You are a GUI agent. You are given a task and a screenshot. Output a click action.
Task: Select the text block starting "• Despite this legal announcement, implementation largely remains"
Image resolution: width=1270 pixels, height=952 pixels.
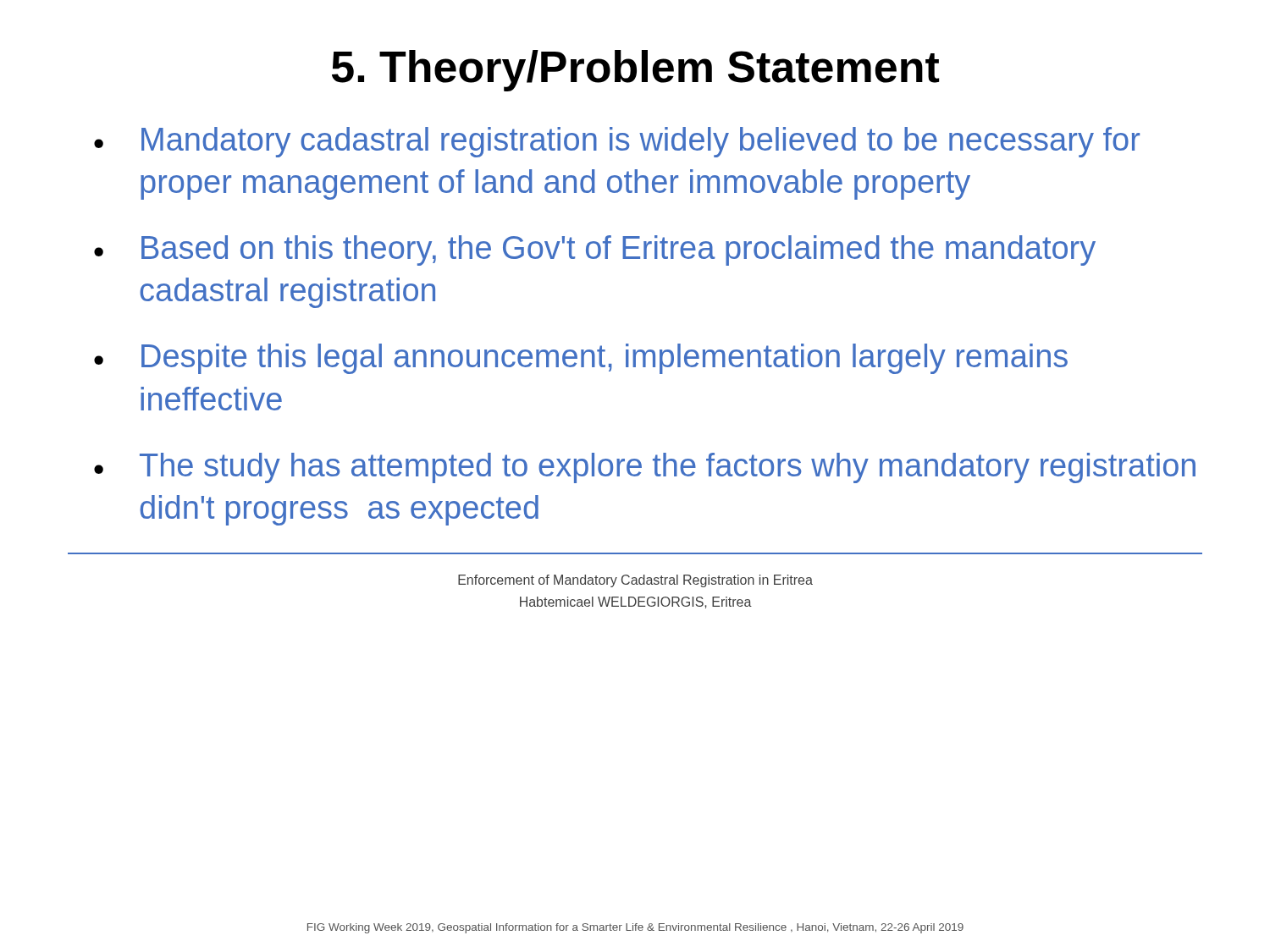648,378
